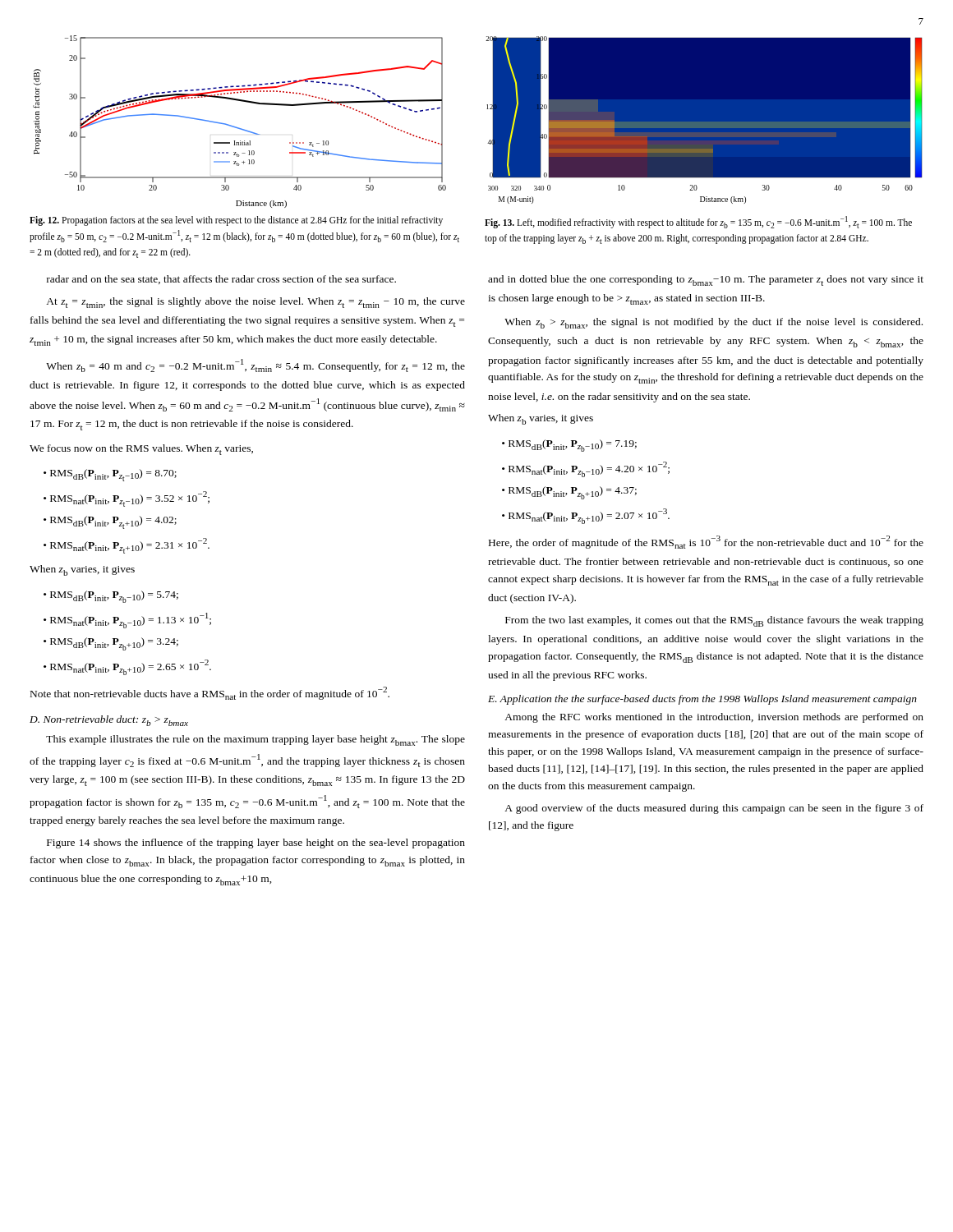This screenshot has height=1232, width=953.
Task: Where is the section header that starts "E. Application the"?
Action: 702,699
